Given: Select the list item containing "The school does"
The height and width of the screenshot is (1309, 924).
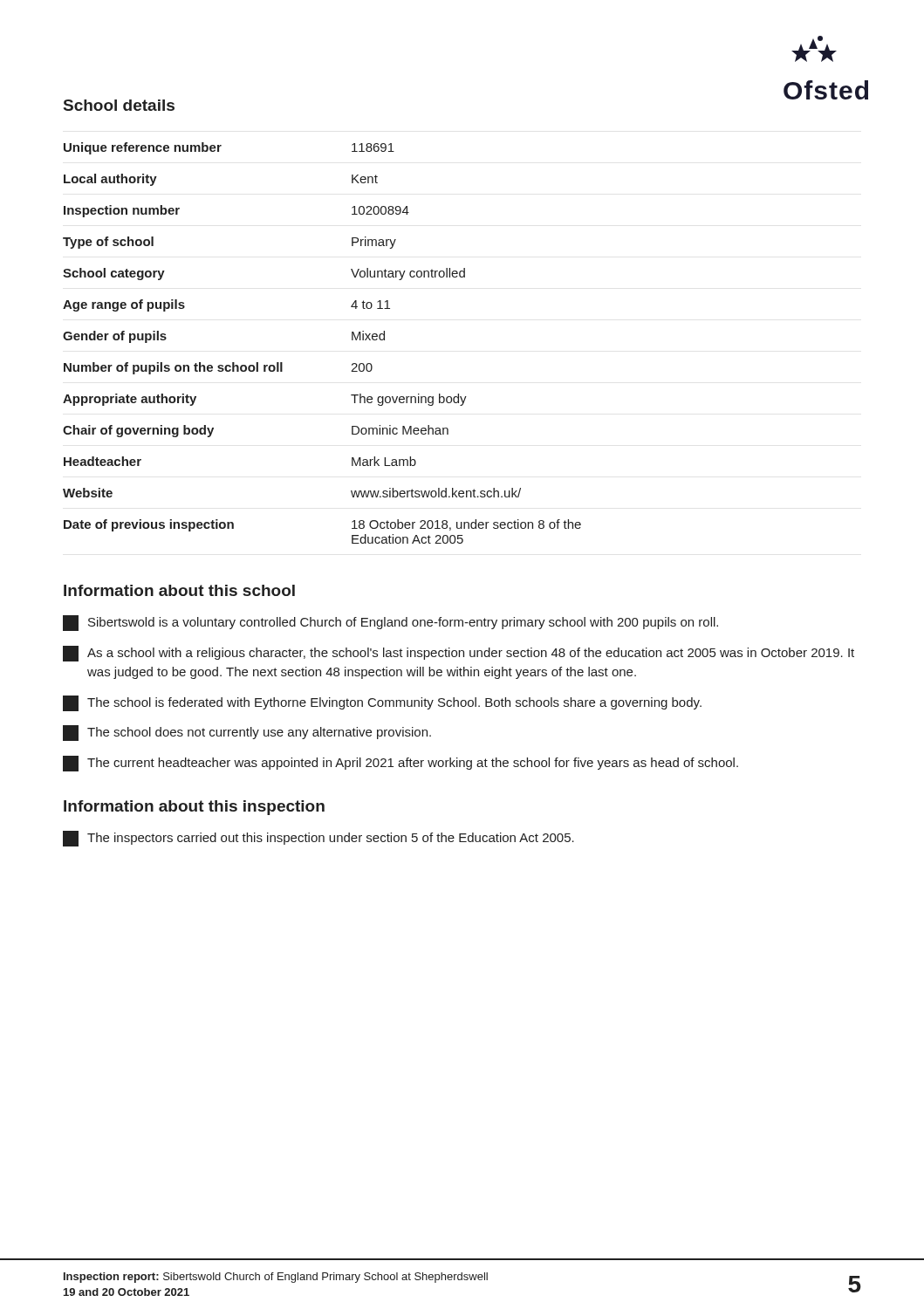Looking at the screenshot, I should pyautogui.click(x=247, y=733).
